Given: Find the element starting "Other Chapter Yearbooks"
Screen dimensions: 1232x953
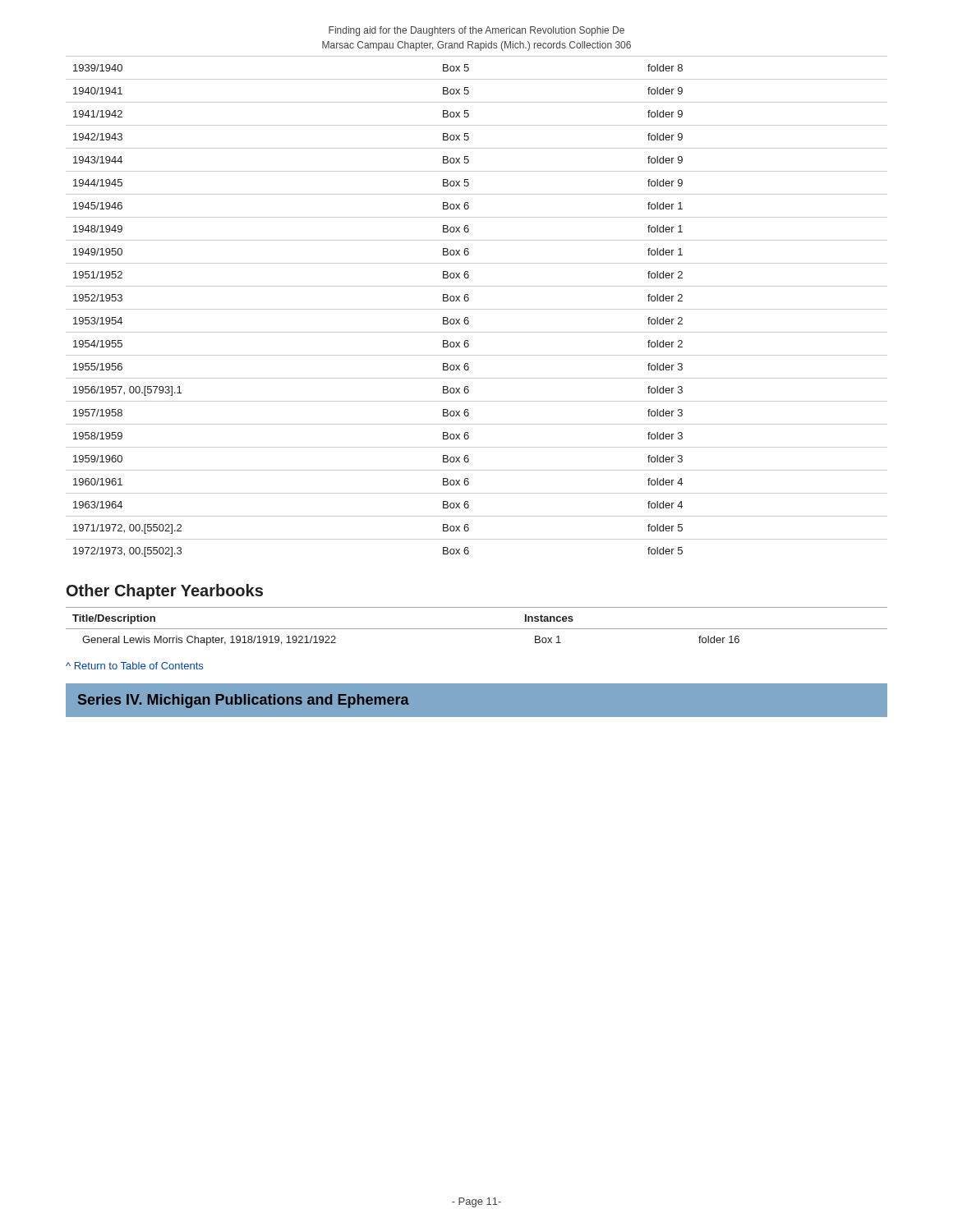Looking at the screenshot, I should coord(165,591).
